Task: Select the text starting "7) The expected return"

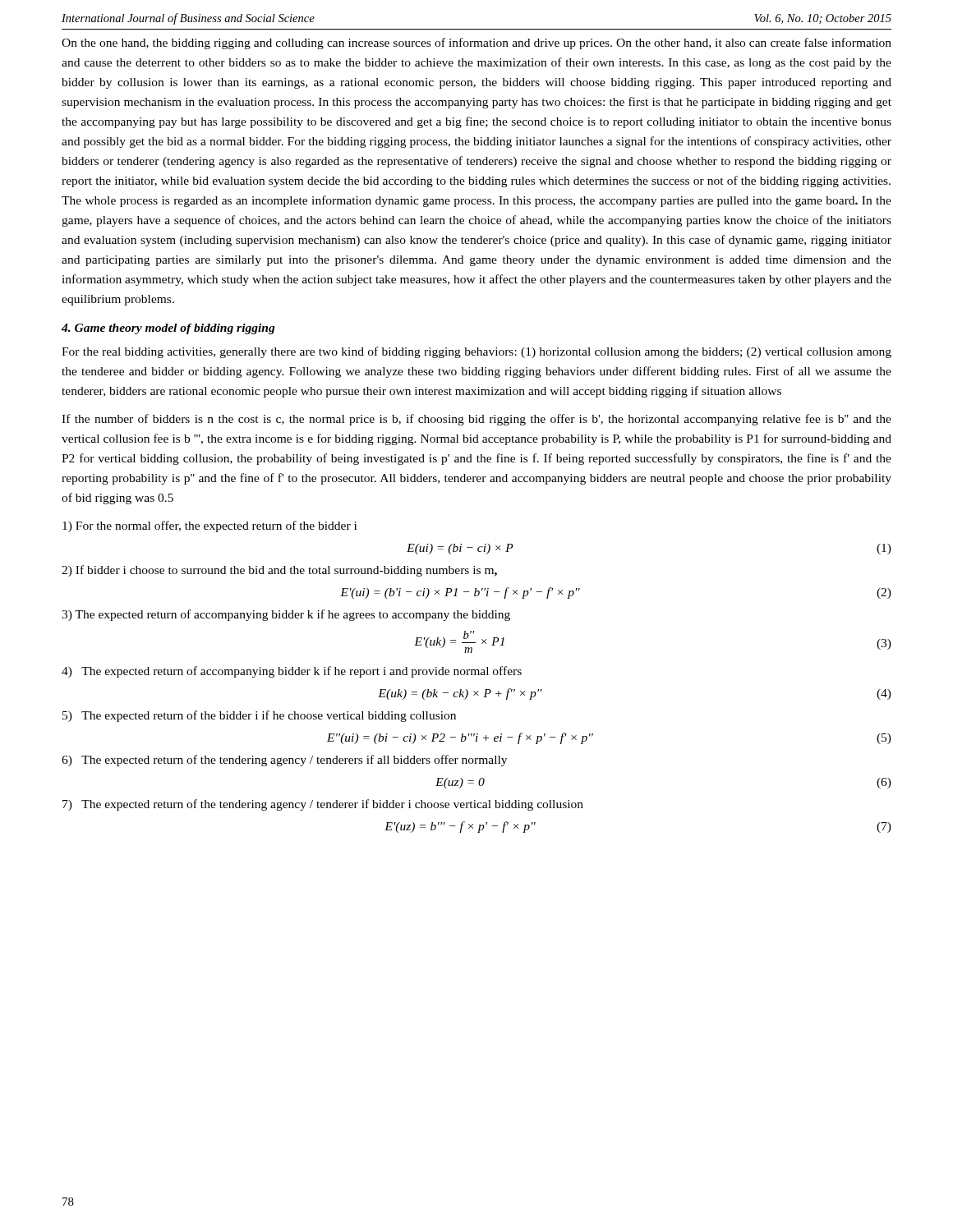Action: tap(322, 804)
